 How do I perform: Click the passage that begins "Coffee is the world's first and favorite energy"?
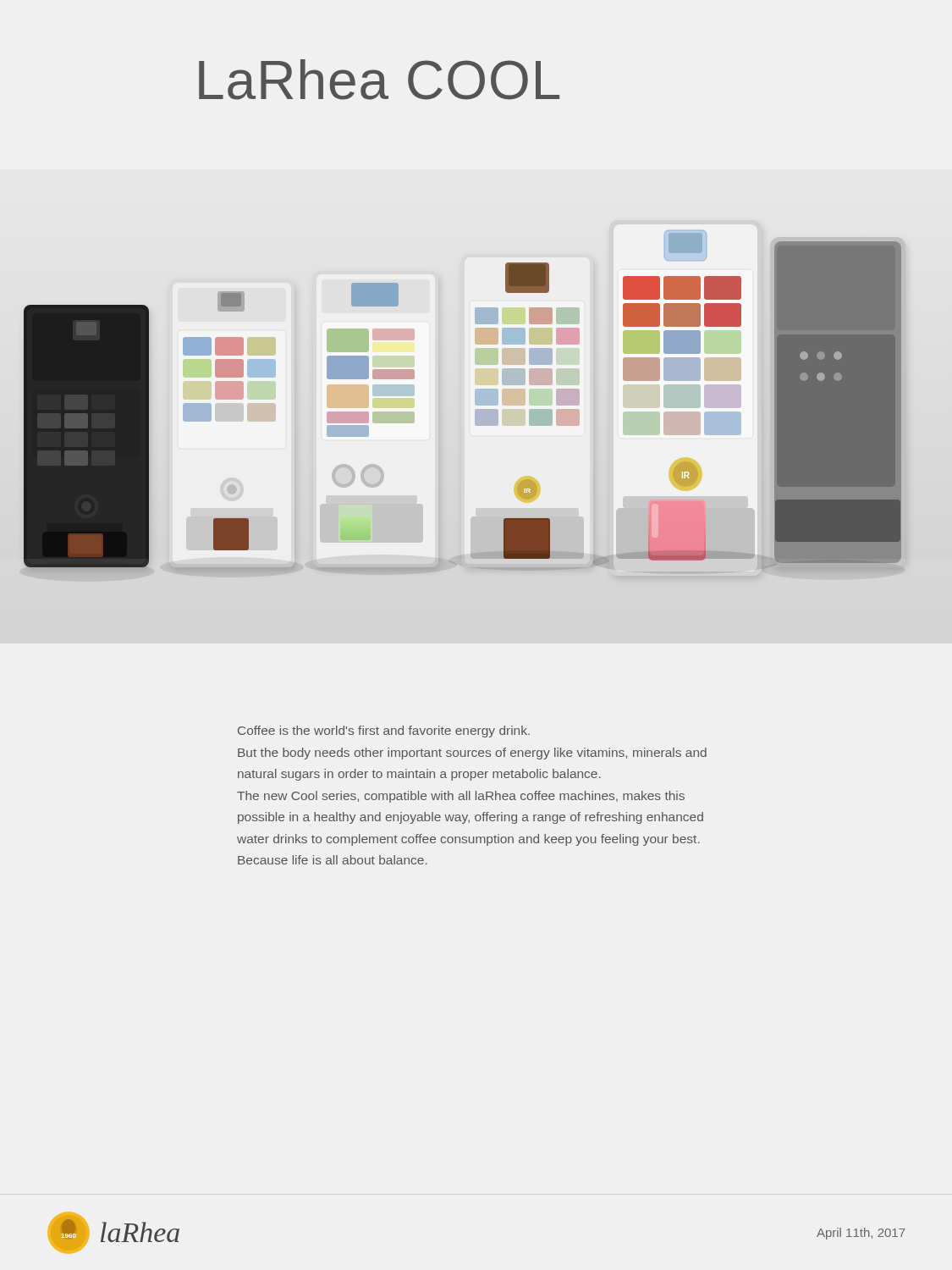(x=525, y=795)
